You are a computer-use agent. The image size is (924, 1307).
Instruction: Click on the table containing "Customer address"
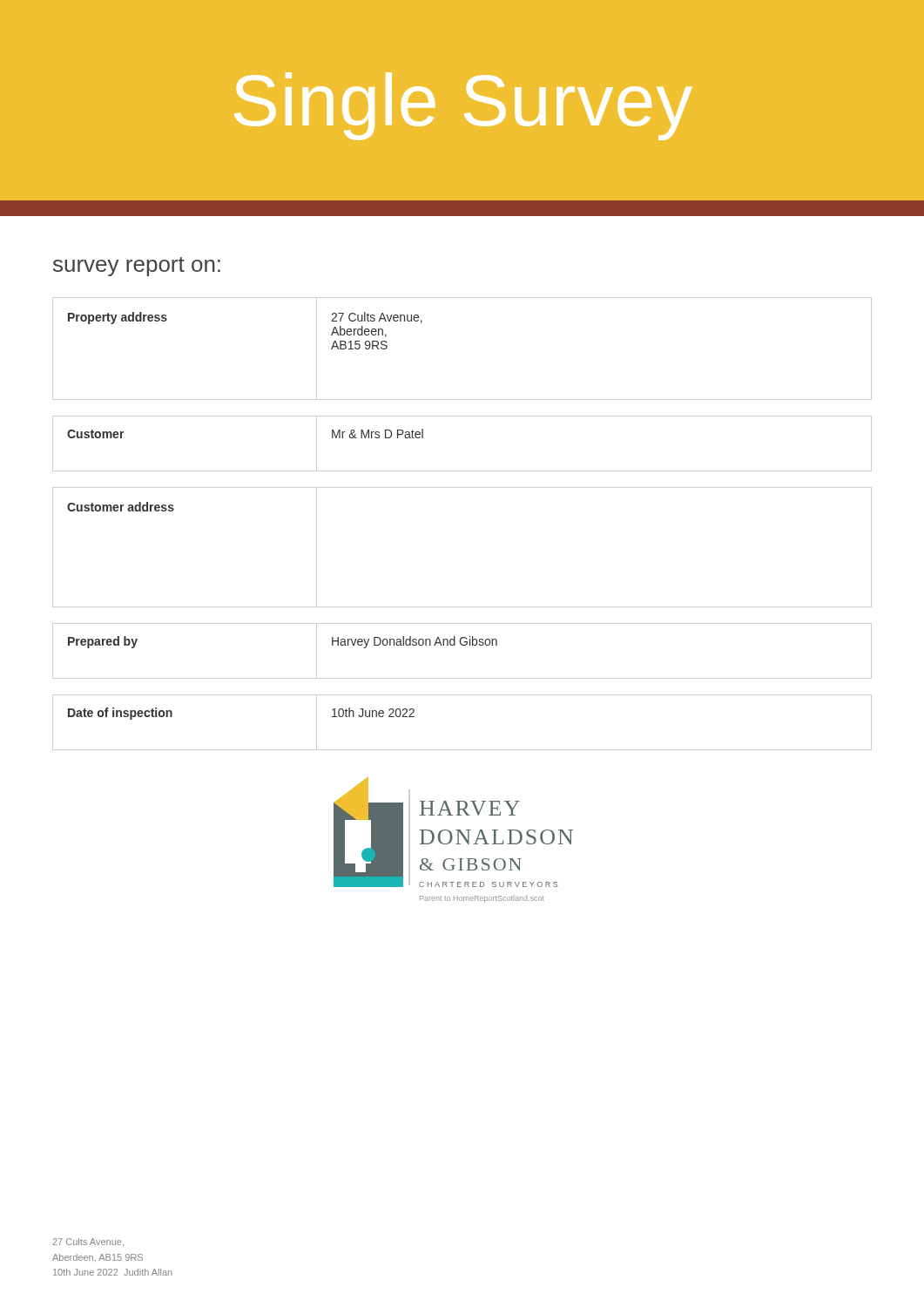[x=462, y=547]
